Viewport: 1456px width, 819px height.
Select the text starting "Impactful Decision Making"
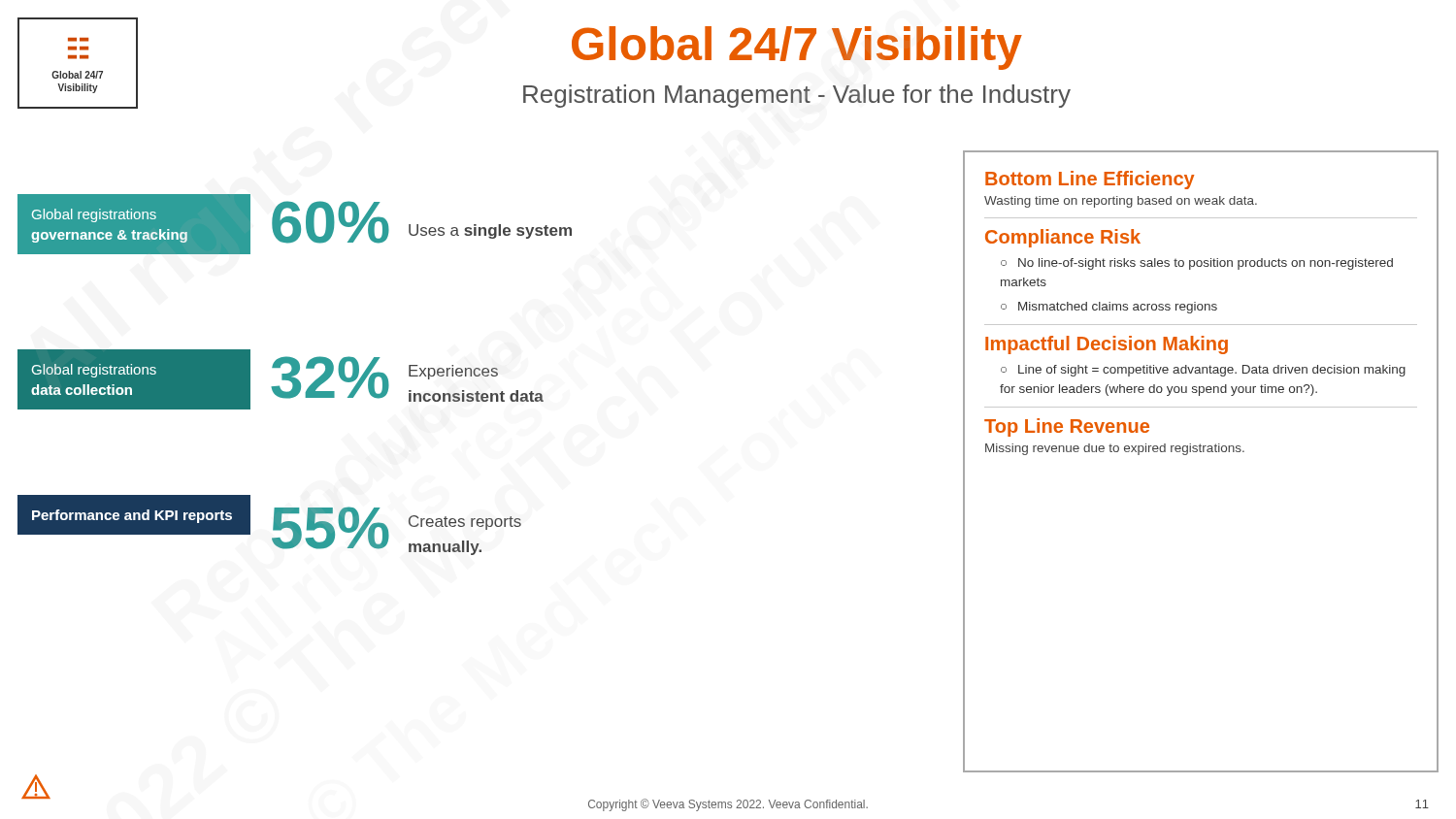(1107, 343)
